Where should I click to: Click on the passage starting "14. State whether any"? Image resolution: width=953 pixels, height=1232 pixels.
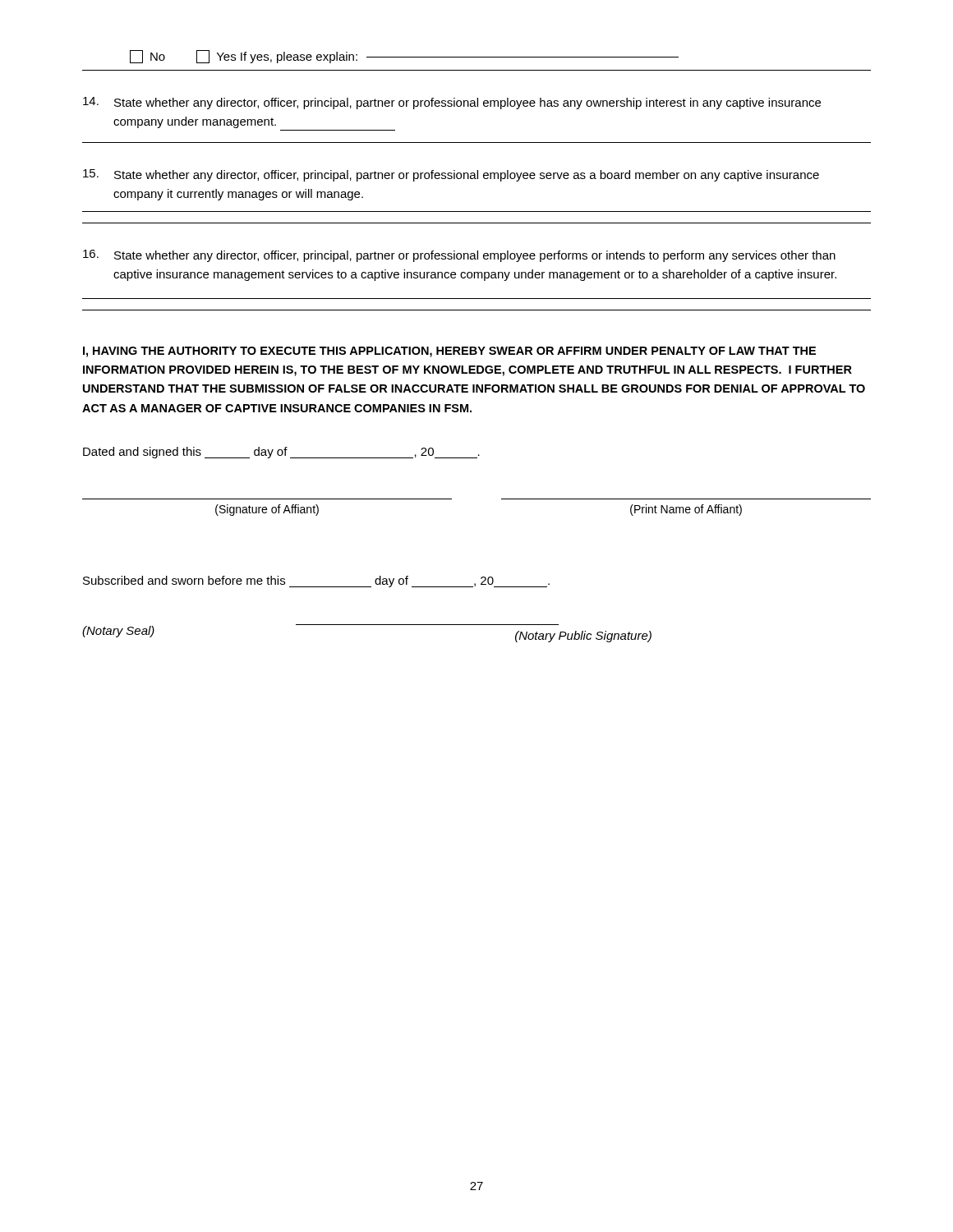(452, 103)
